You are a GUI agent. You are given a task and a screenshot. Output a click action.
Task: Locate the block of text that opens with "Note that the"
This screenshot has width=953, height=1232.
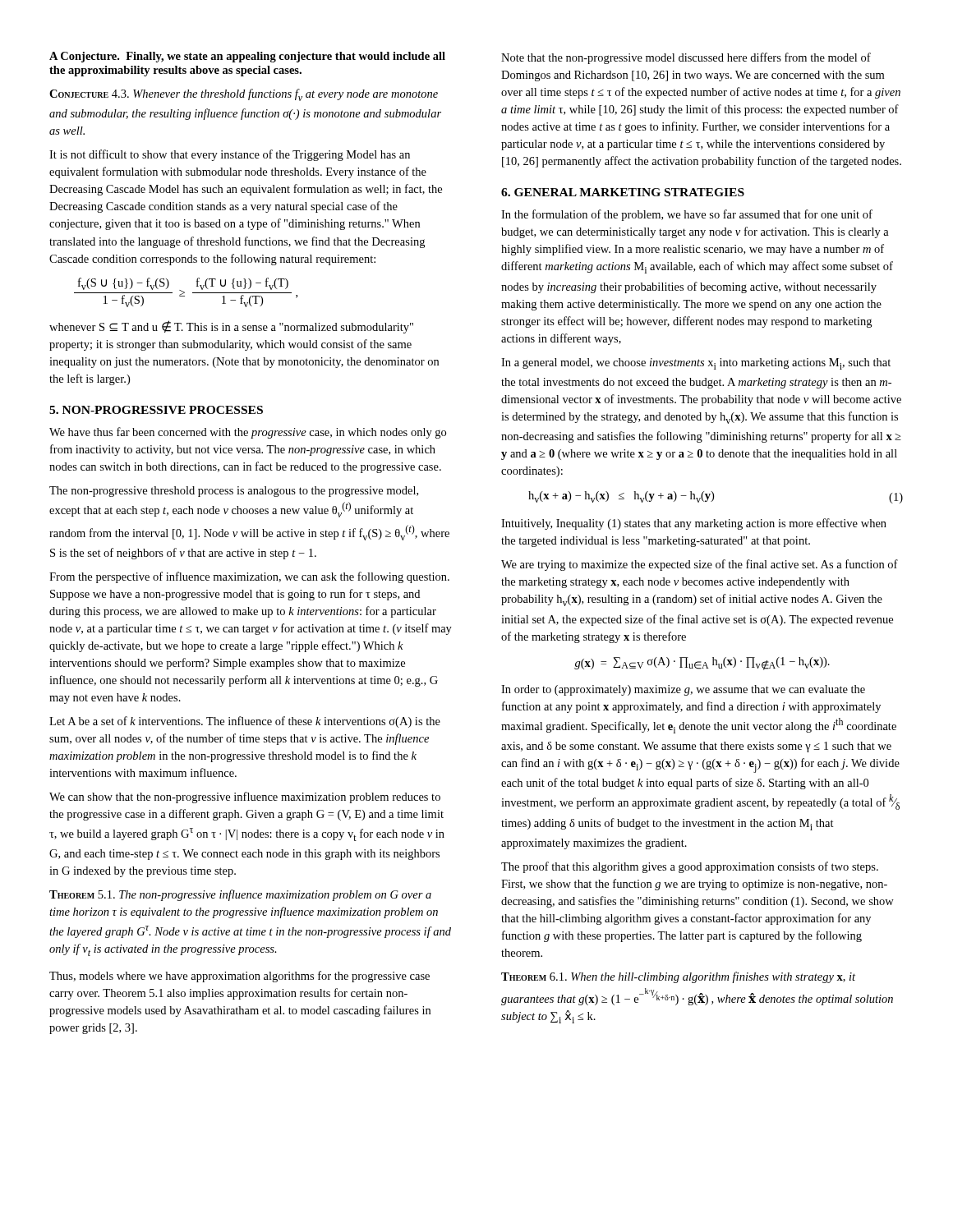(x=702, y=109)
